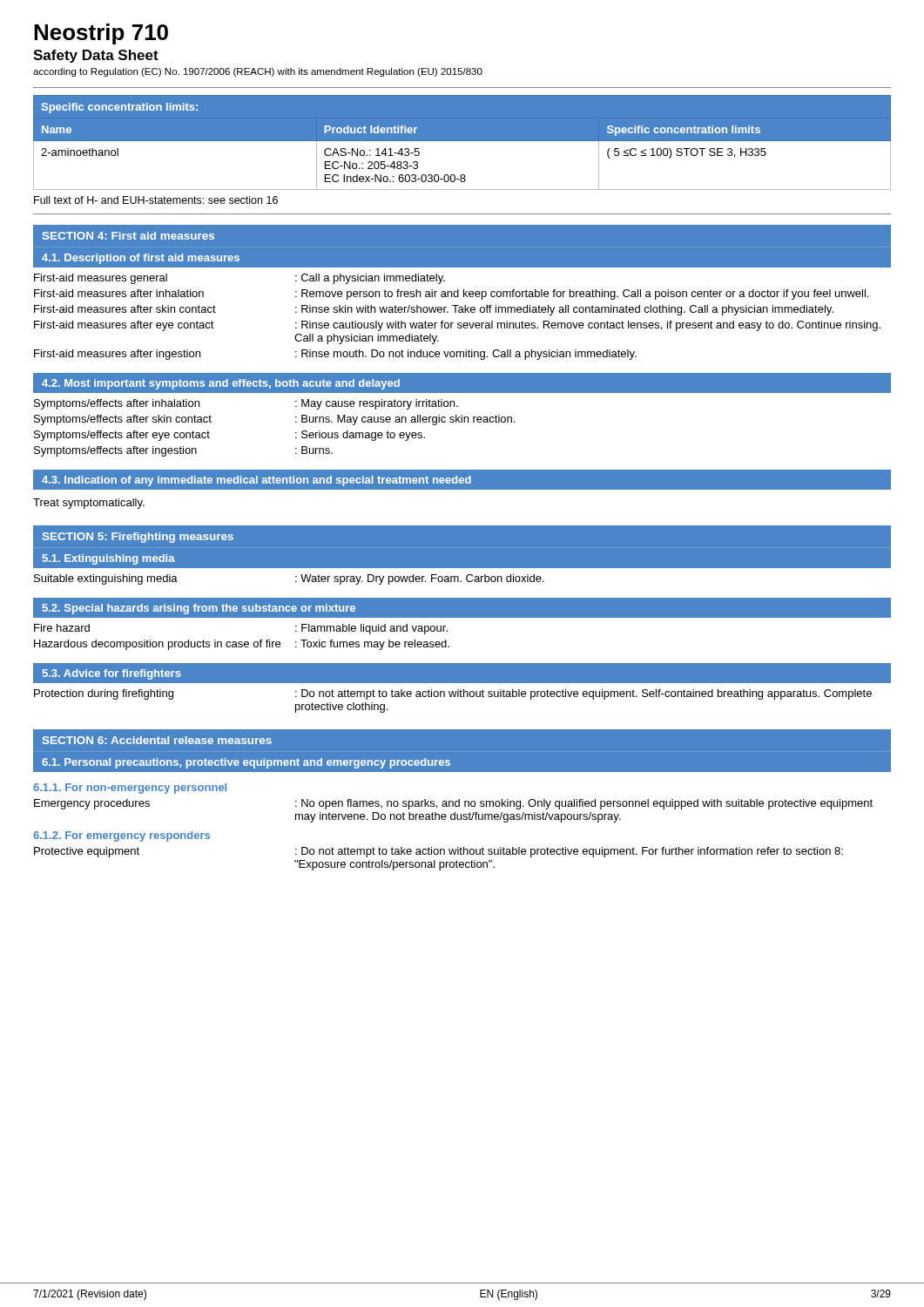The image size is (924, 1307).
Task: Click on the section header that reads "5.1. Extinguishing media"
Action: click(x=108, y=558)
